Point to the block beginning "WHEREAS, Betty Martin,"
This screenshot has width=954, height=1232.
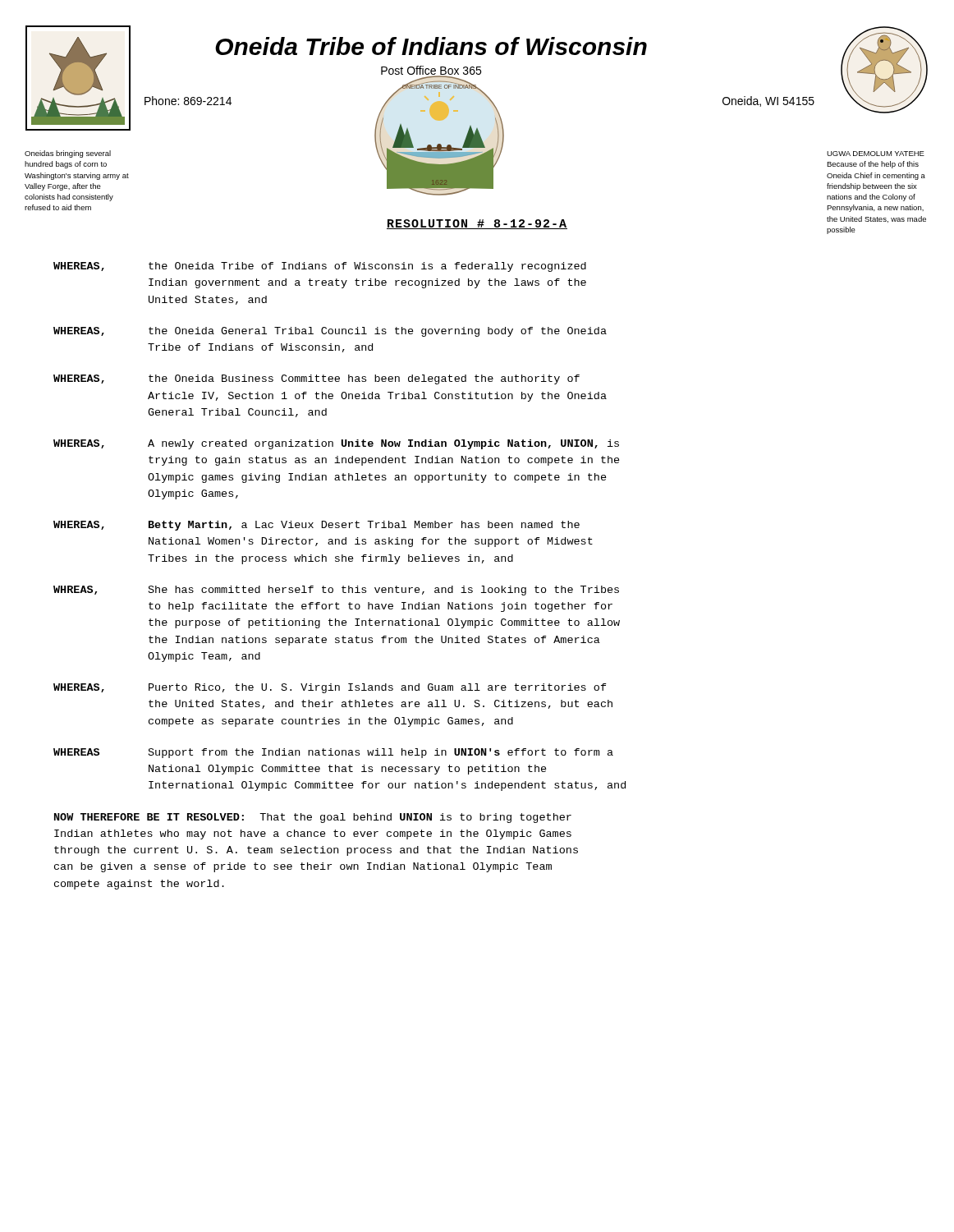click(480, 542)
